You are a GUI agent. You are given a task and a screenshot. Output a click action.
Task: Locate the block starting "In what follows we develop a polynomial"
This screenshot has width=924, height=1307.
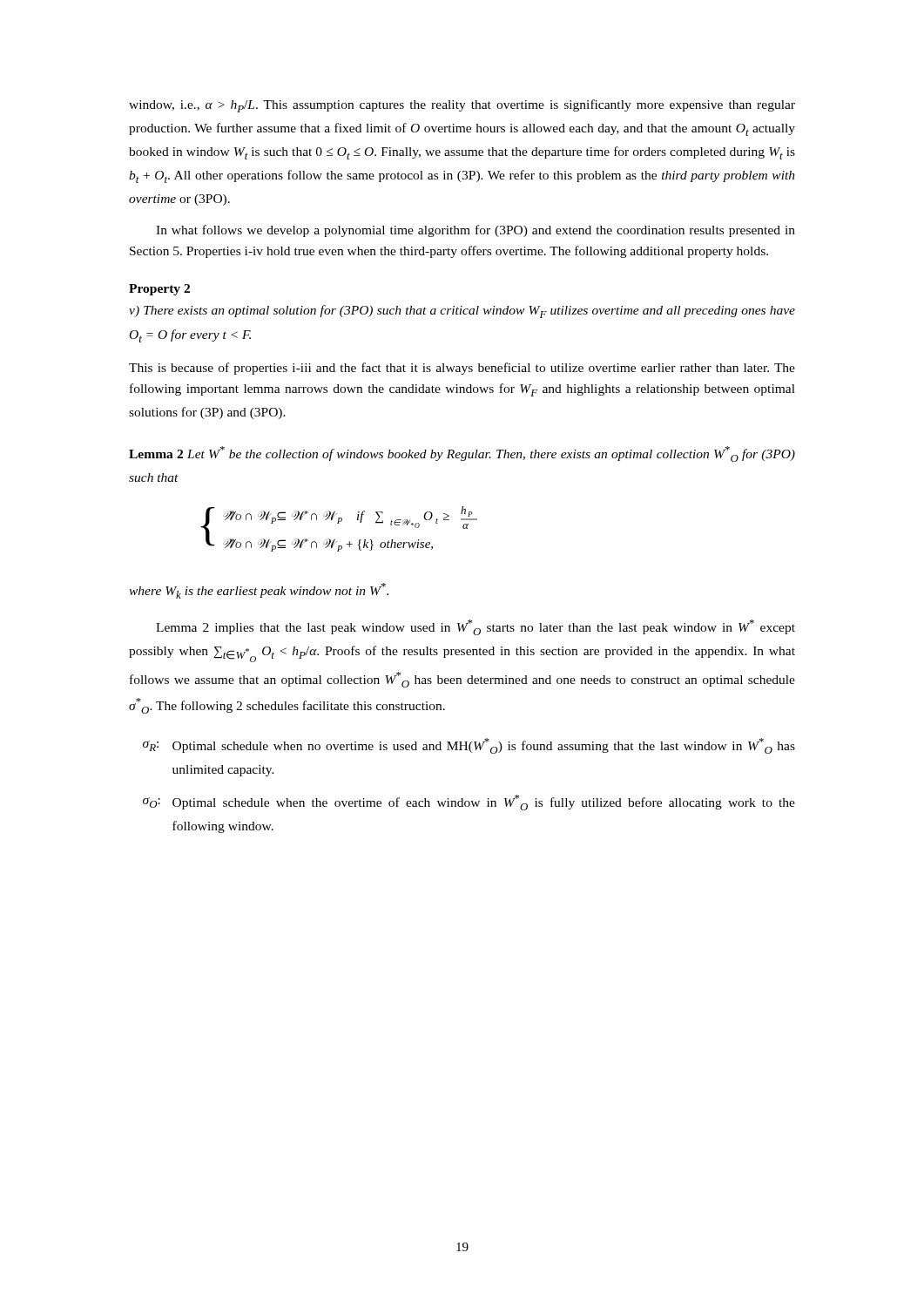(x=462, y=240)
